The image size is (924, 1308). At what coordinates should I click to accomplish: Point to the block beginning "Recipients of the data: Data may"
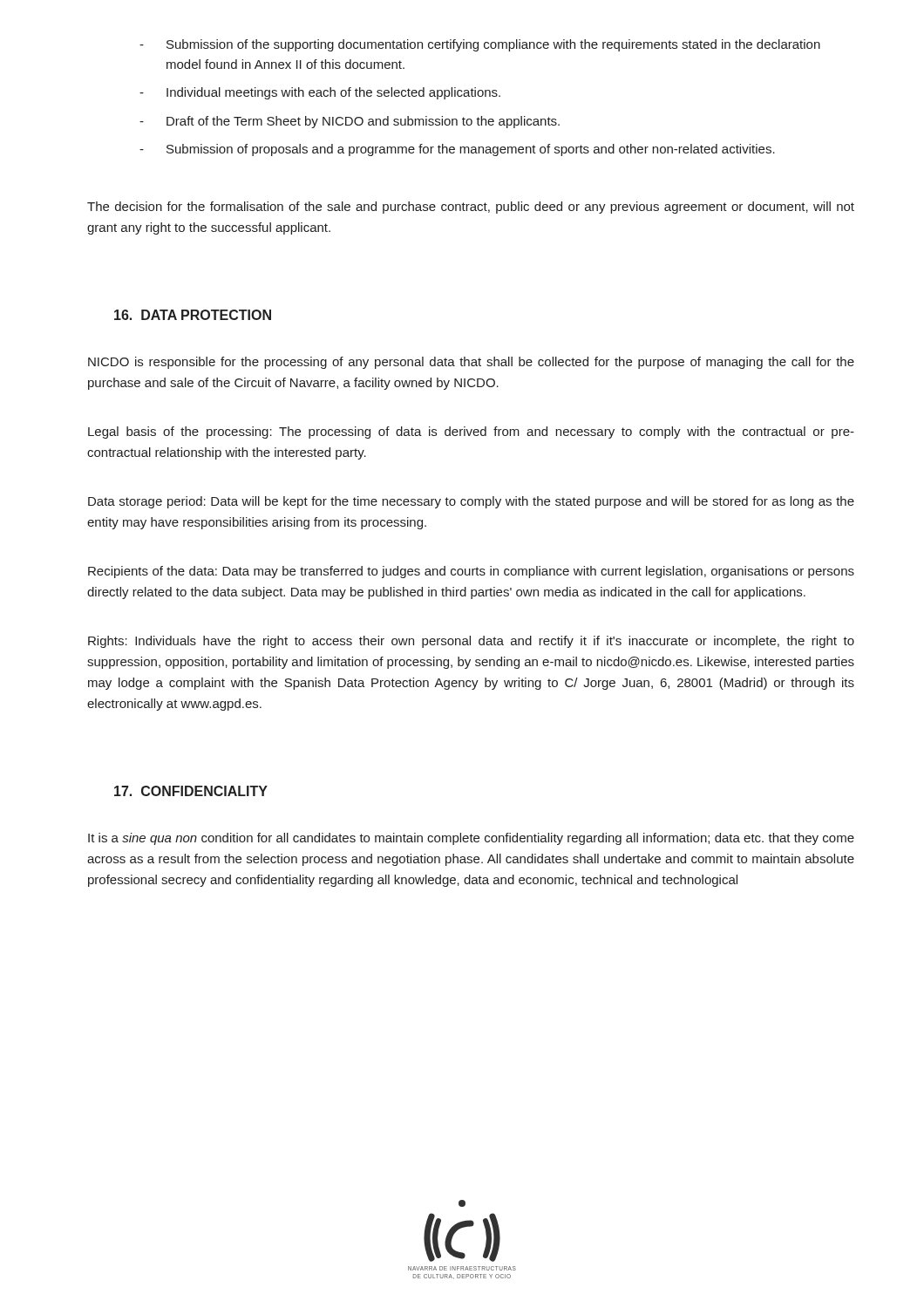coord(471,581)
